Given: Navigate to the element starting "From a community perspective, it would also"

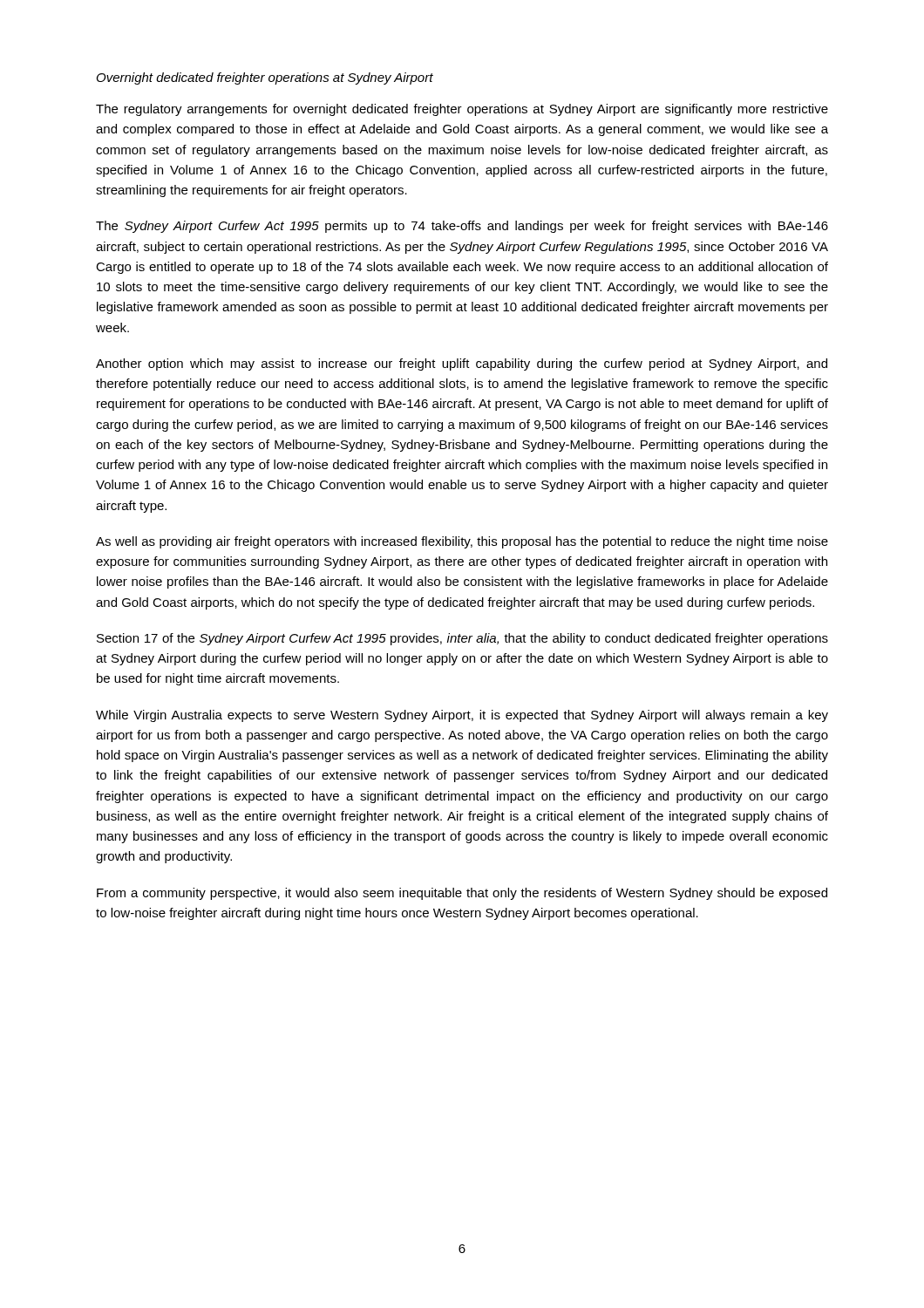Looking at the screenshot, I should click(x=462, y=902).
